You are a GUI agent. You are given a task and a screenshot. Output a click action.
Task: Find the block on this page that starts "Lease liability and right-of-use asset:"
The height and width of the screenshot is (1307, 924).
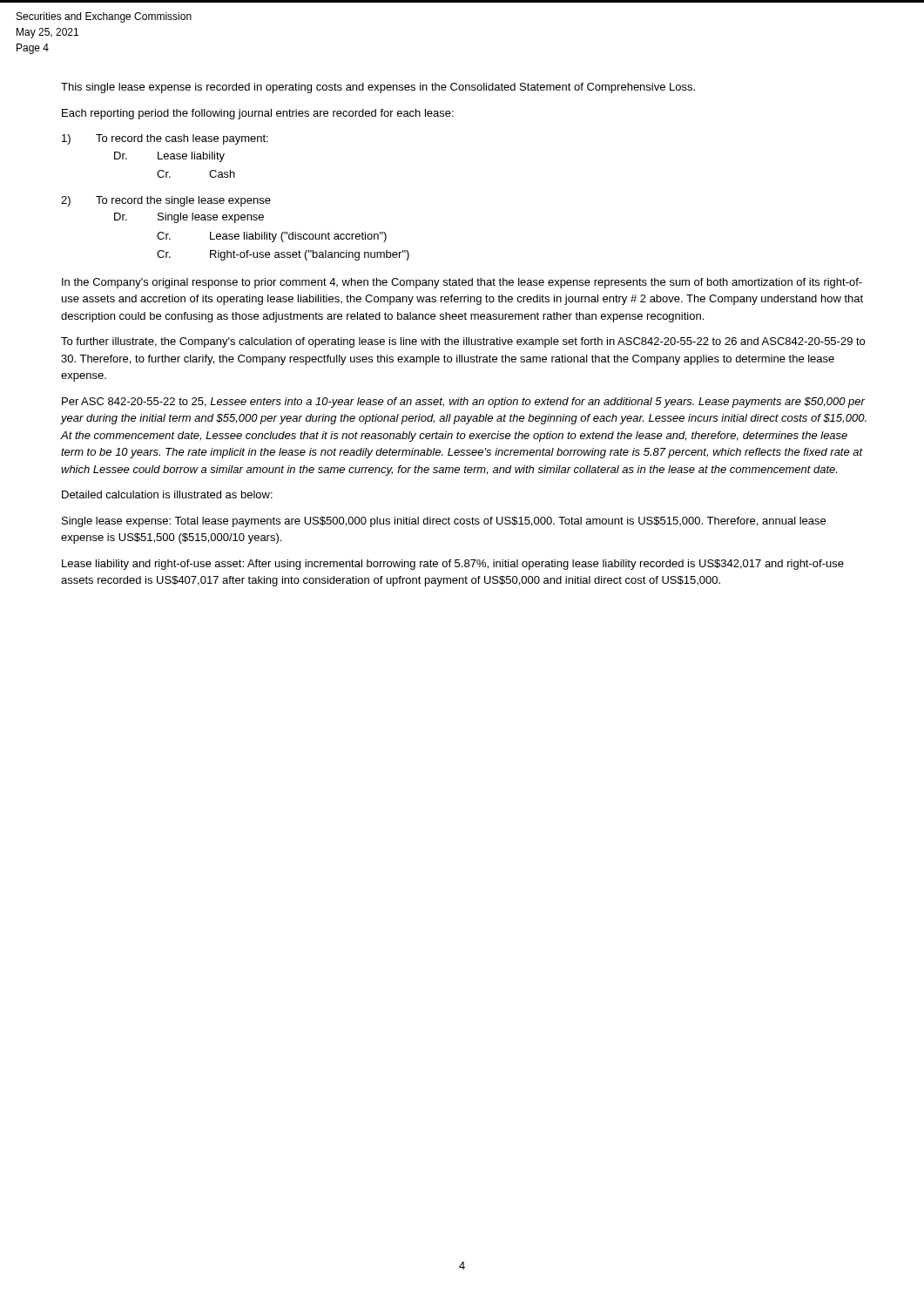[466, 572]
